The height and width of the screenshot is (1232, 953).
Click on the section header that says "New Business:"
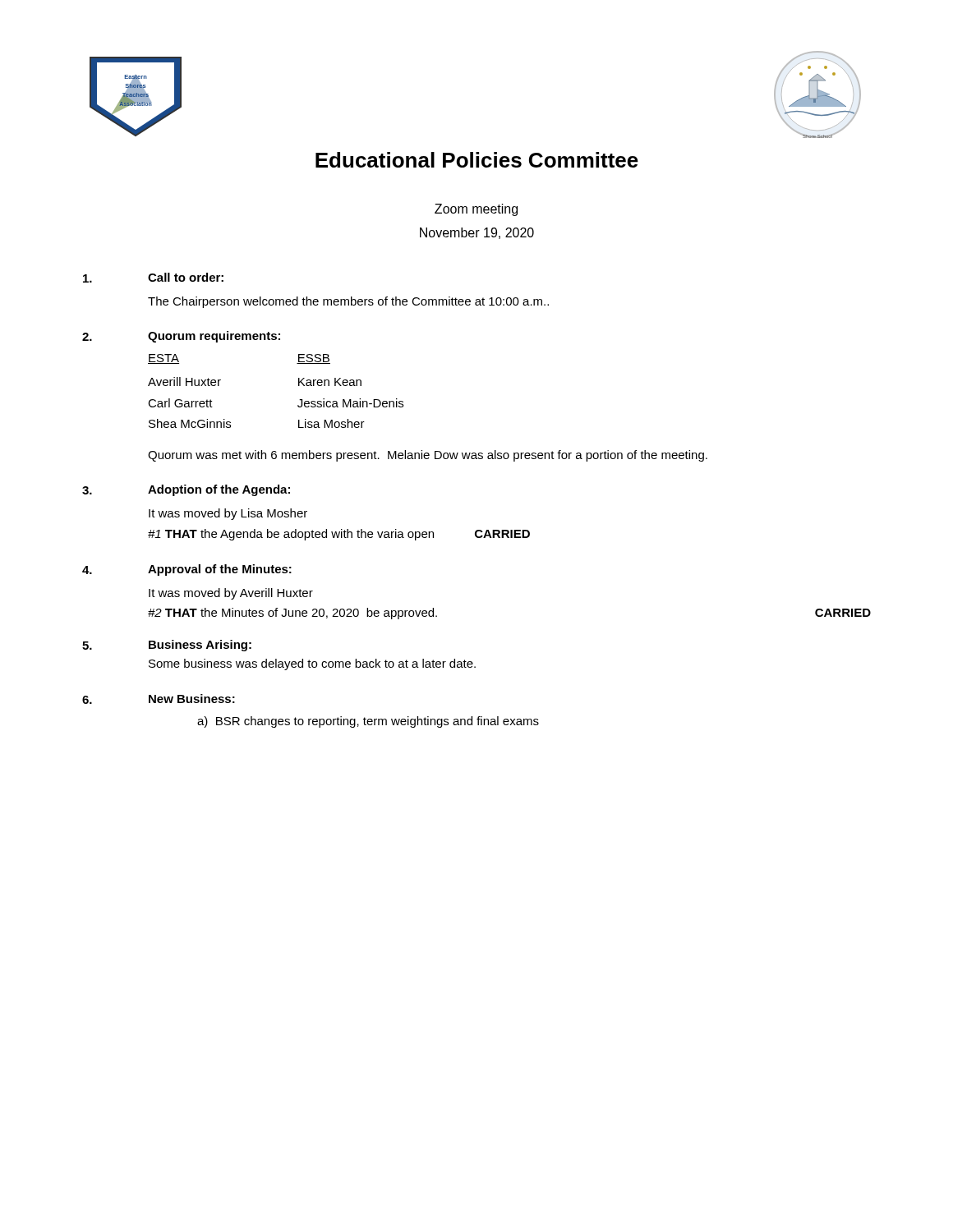pos(192,698)
